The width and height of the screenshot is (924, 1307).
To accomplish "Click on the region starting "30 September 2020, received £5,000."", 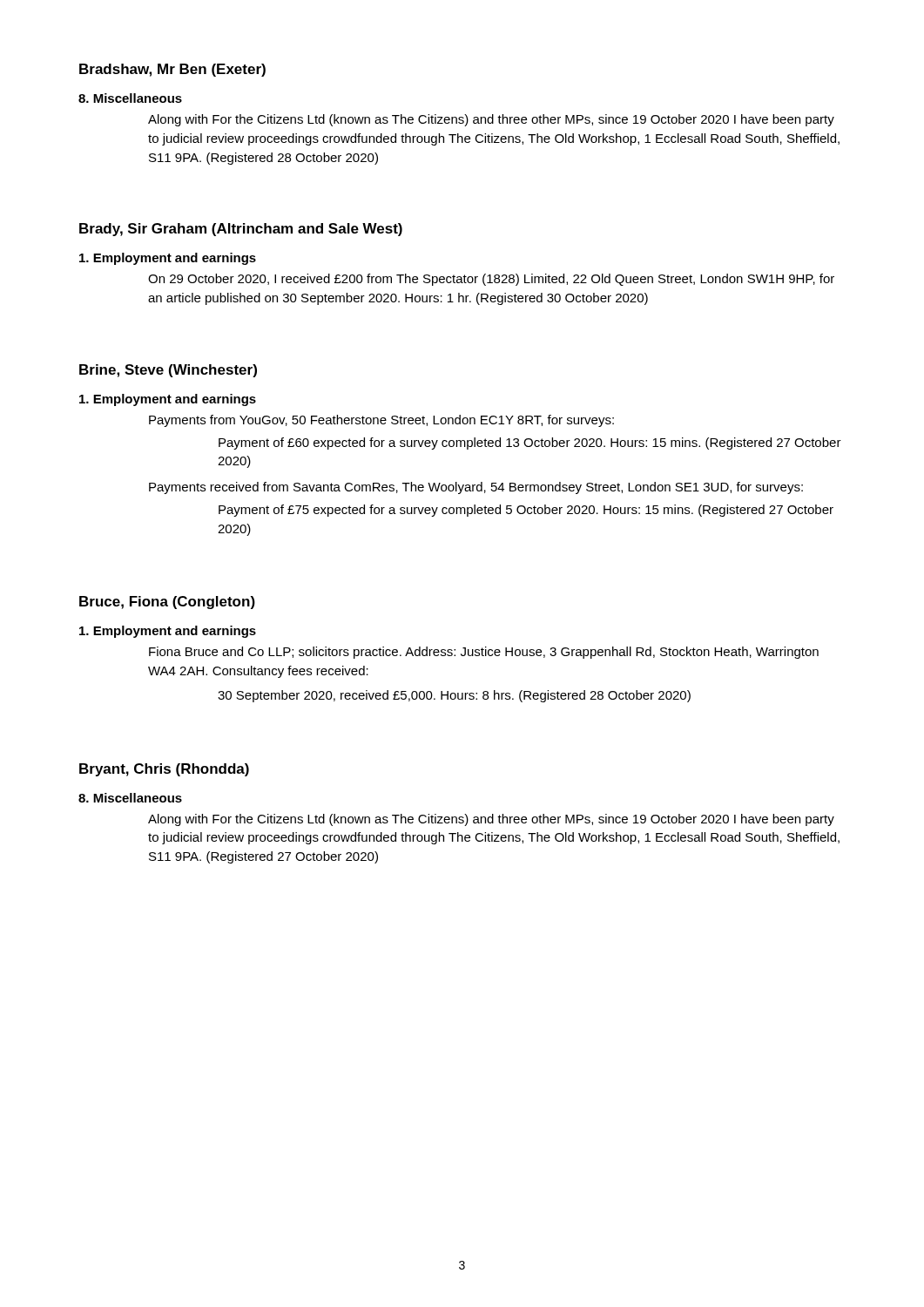I will coord(454,695).
